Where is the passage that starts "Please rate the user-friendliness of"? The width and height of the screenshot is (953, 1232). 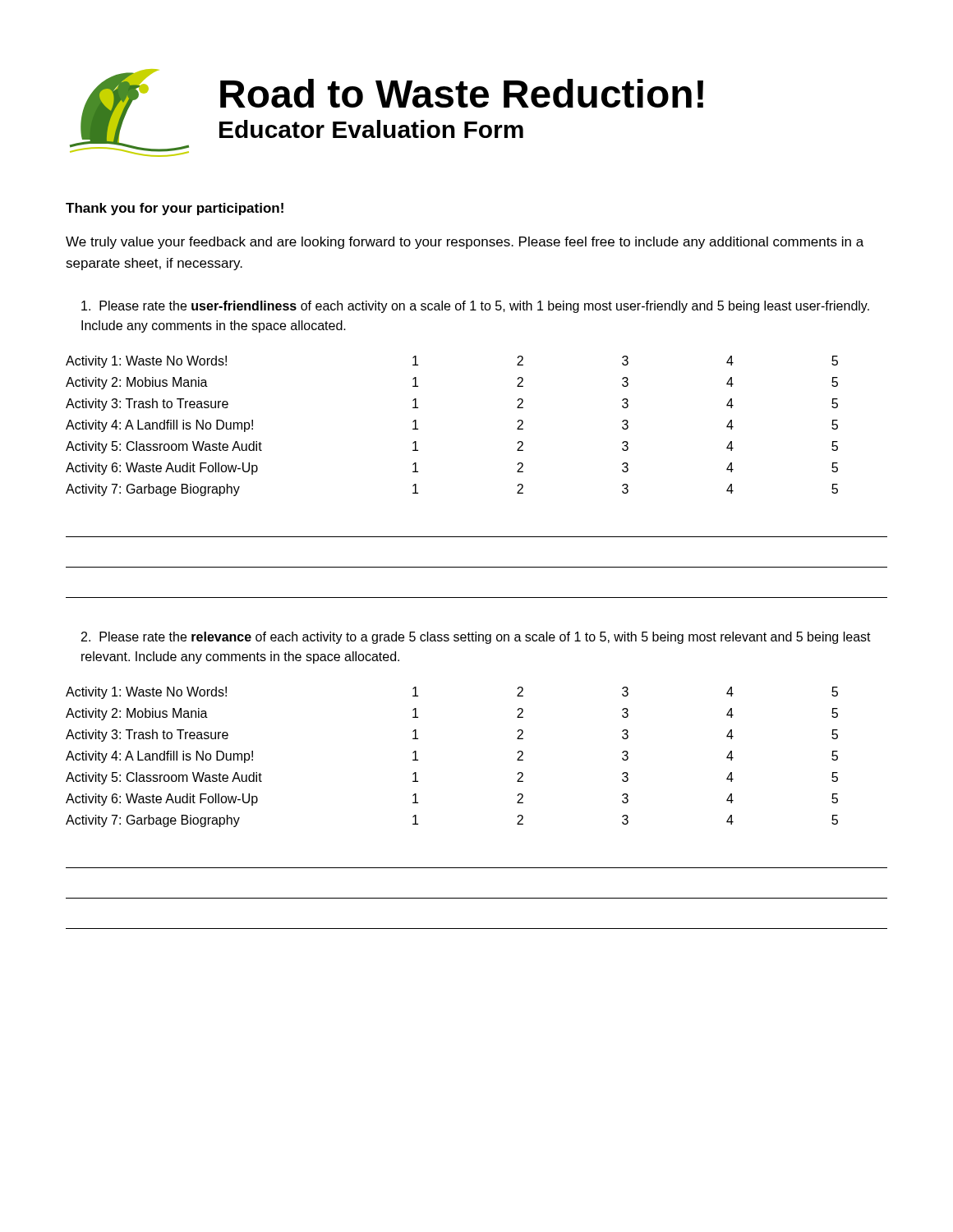point(475,316)
